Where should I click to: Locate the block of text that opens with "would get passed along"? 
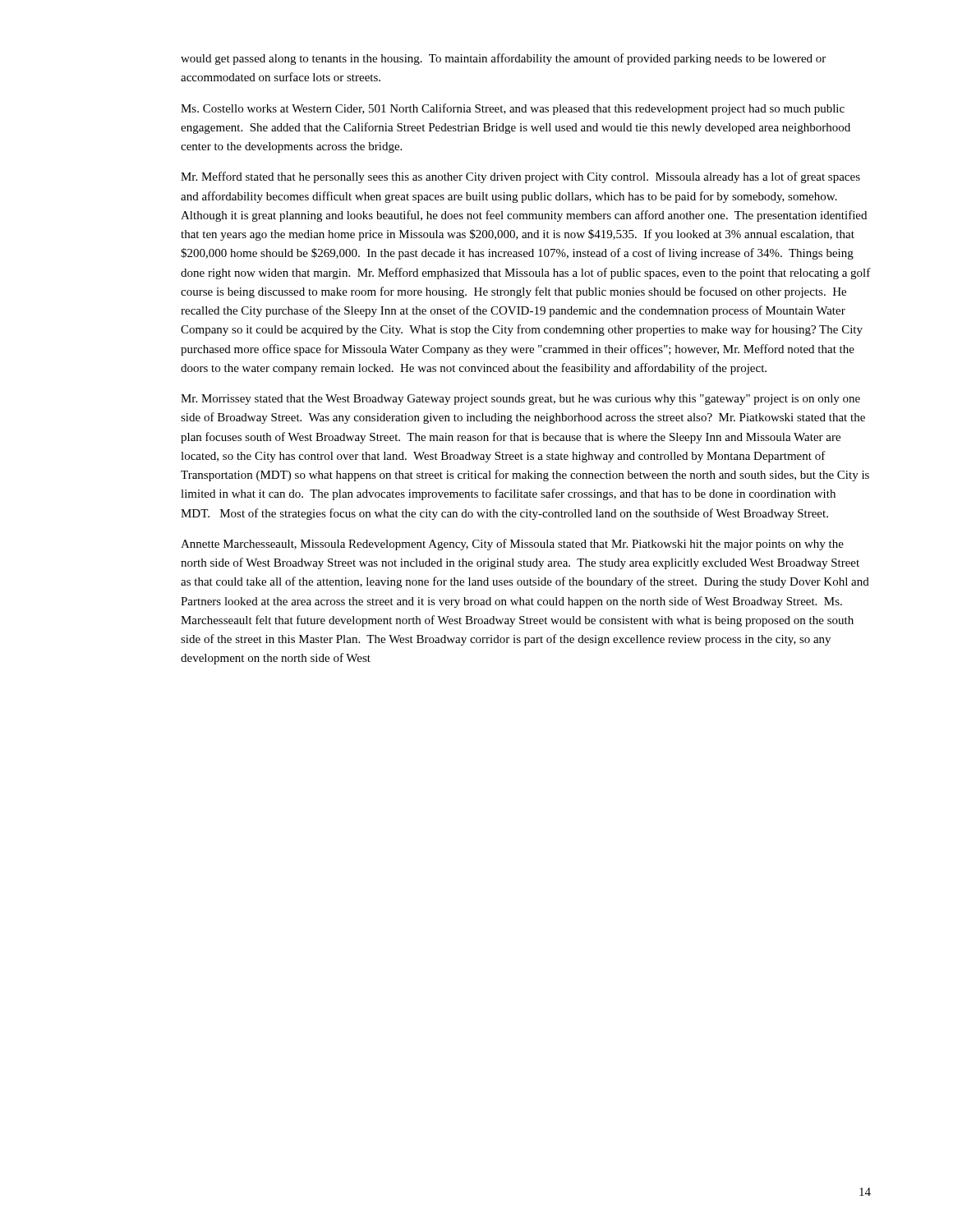(x=503, y=68)
